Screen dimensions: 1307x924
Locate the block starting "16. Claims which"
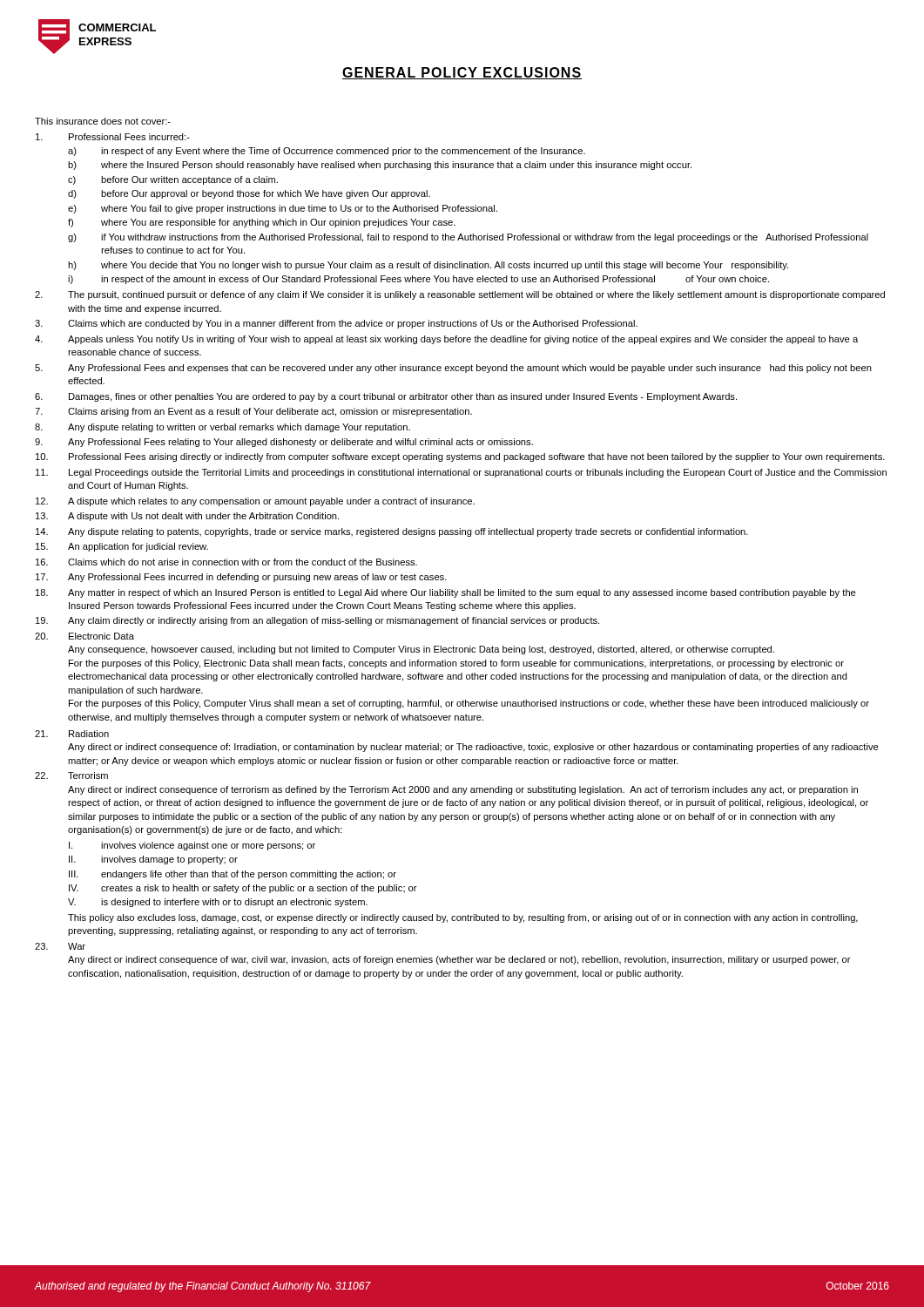point(226,562)
